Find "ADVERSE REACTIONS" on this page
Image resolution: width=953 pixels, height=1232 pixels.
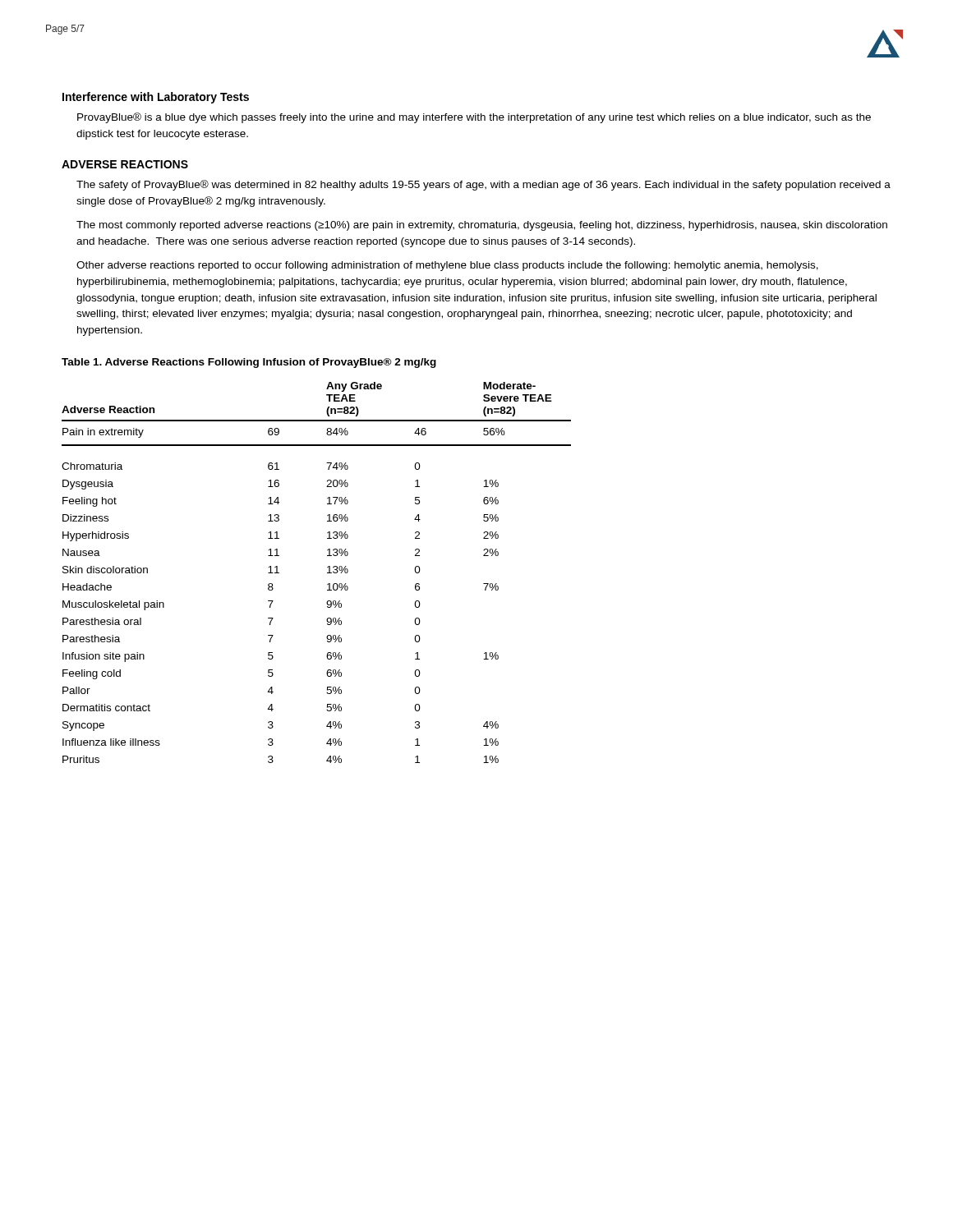[125, 164]
